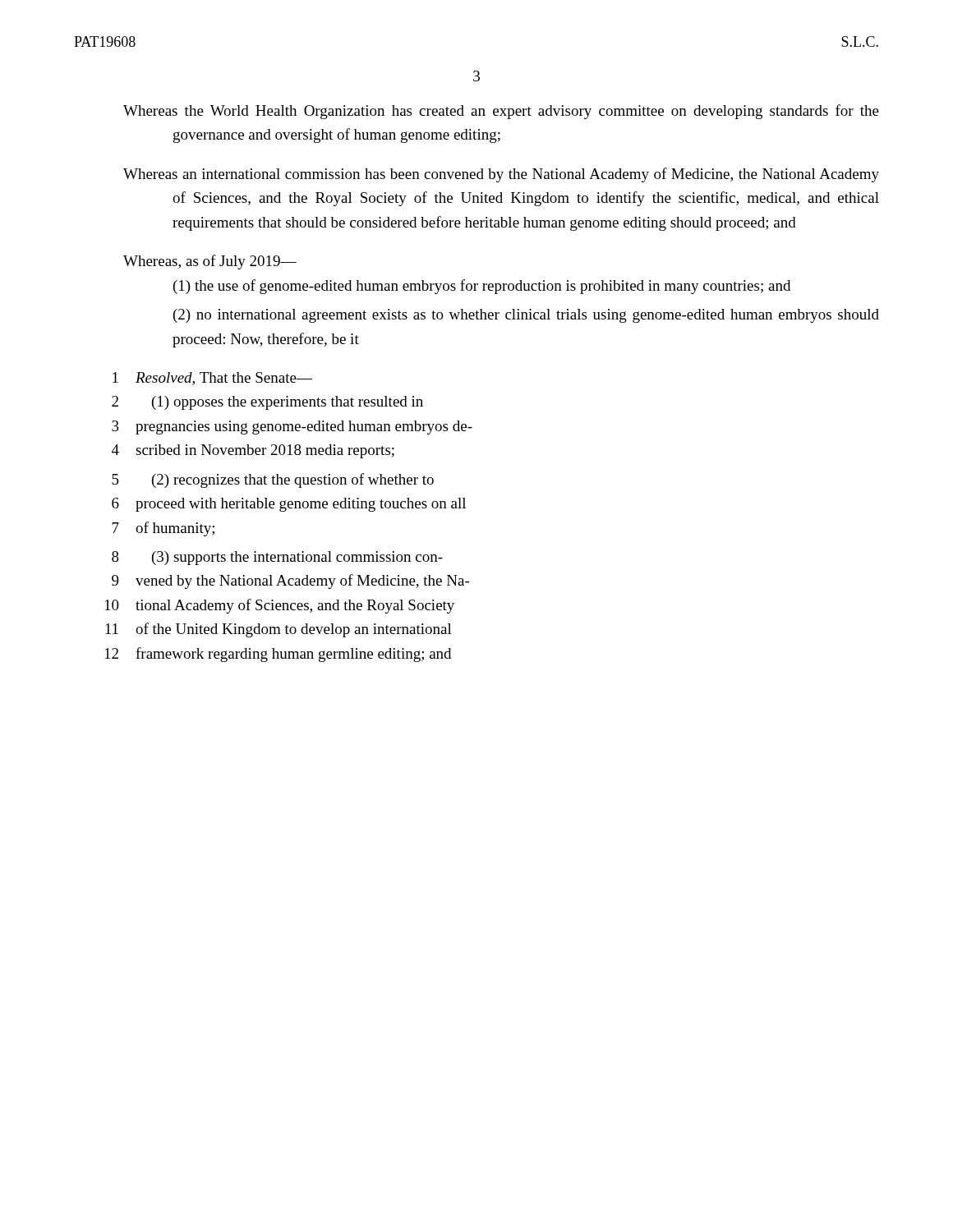Select the list item that reads "Whereas an international commission has been"
The image size is (953, 1232).
(501, 198)
